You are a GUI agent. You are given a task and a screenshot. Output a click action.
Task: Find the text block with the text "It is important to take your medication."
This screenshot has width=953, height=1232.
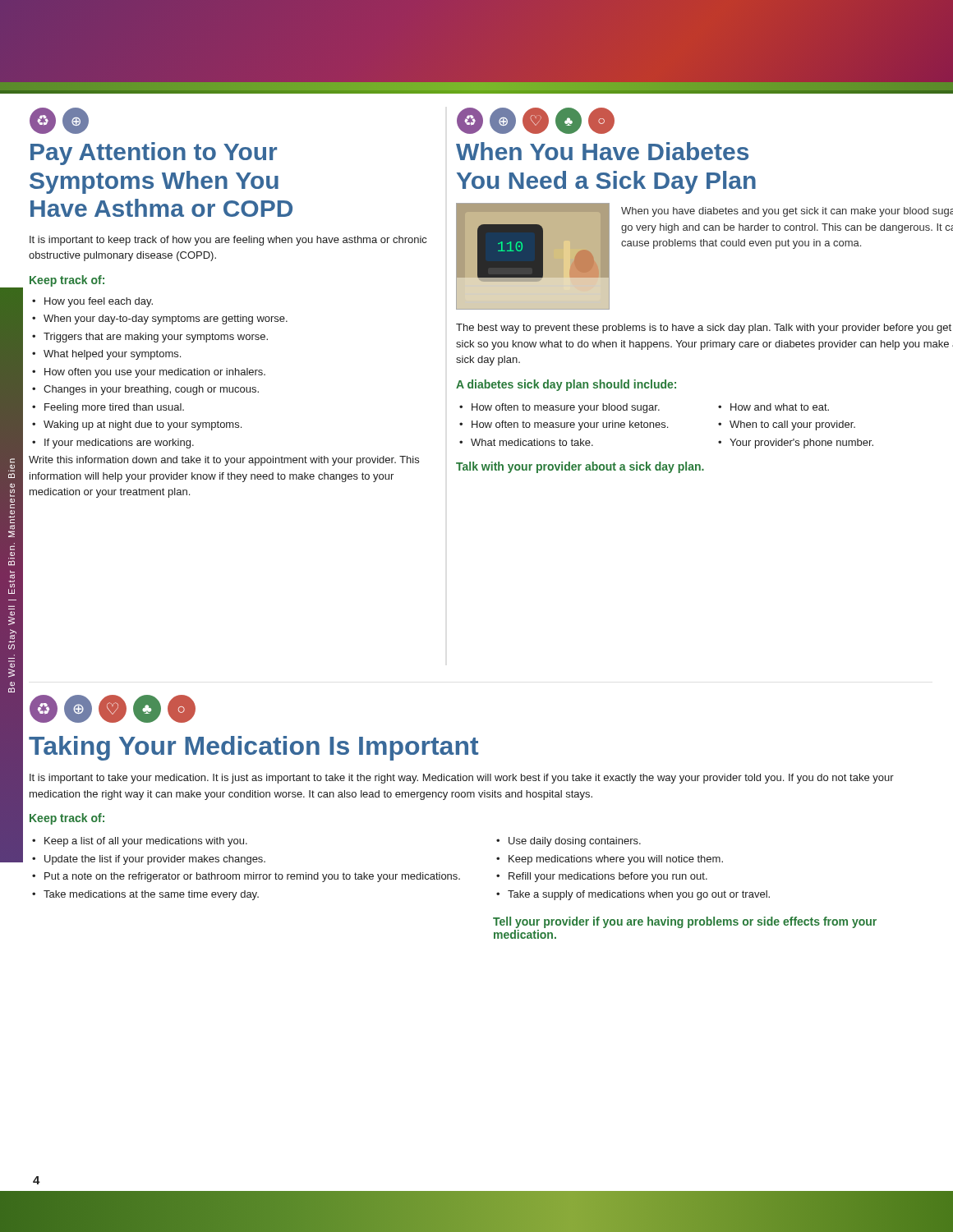point(481,786)
